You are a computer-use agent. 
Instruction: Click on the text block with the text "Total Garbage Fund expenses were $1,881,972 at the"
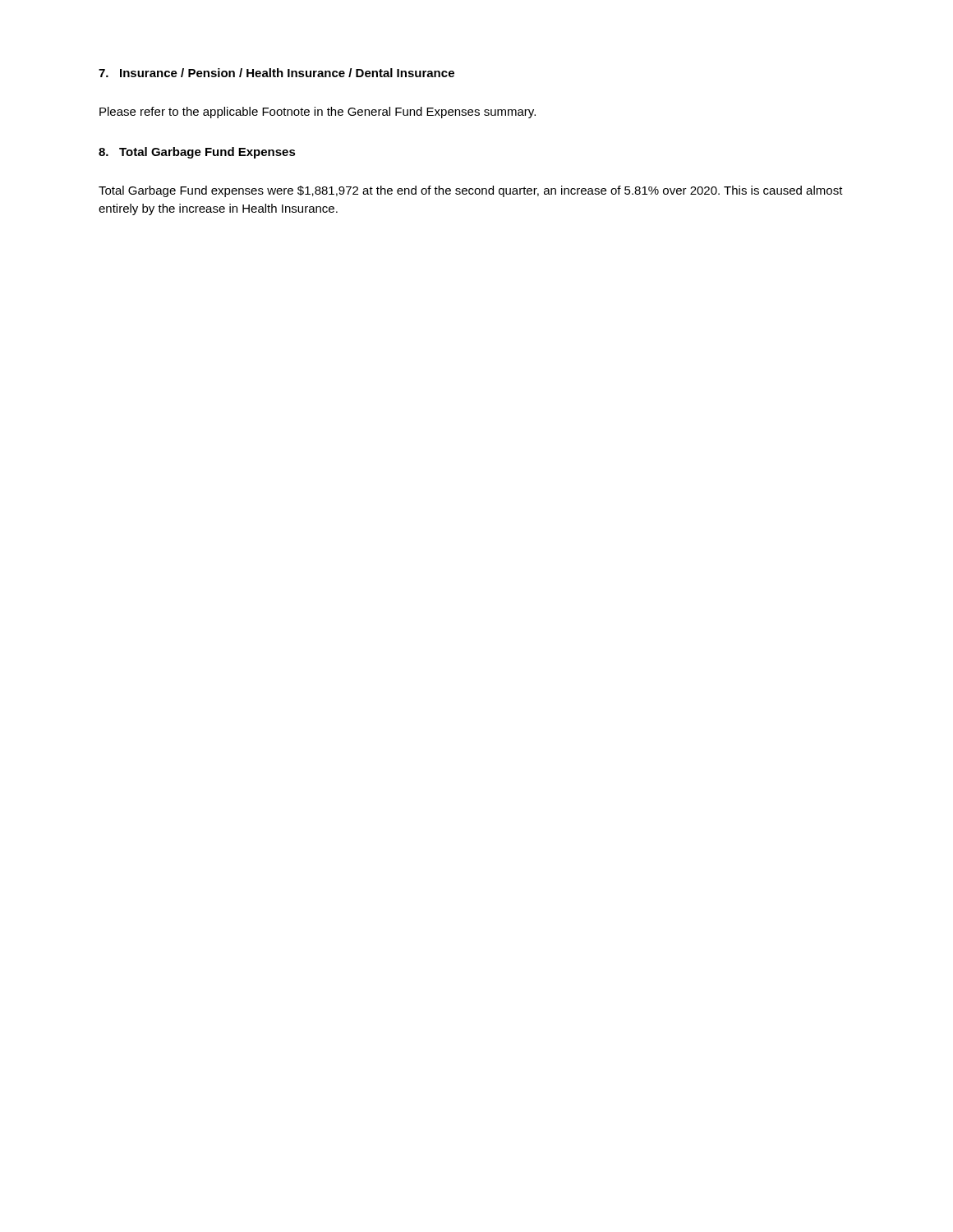pyautogui.click(x=470, y=199)
